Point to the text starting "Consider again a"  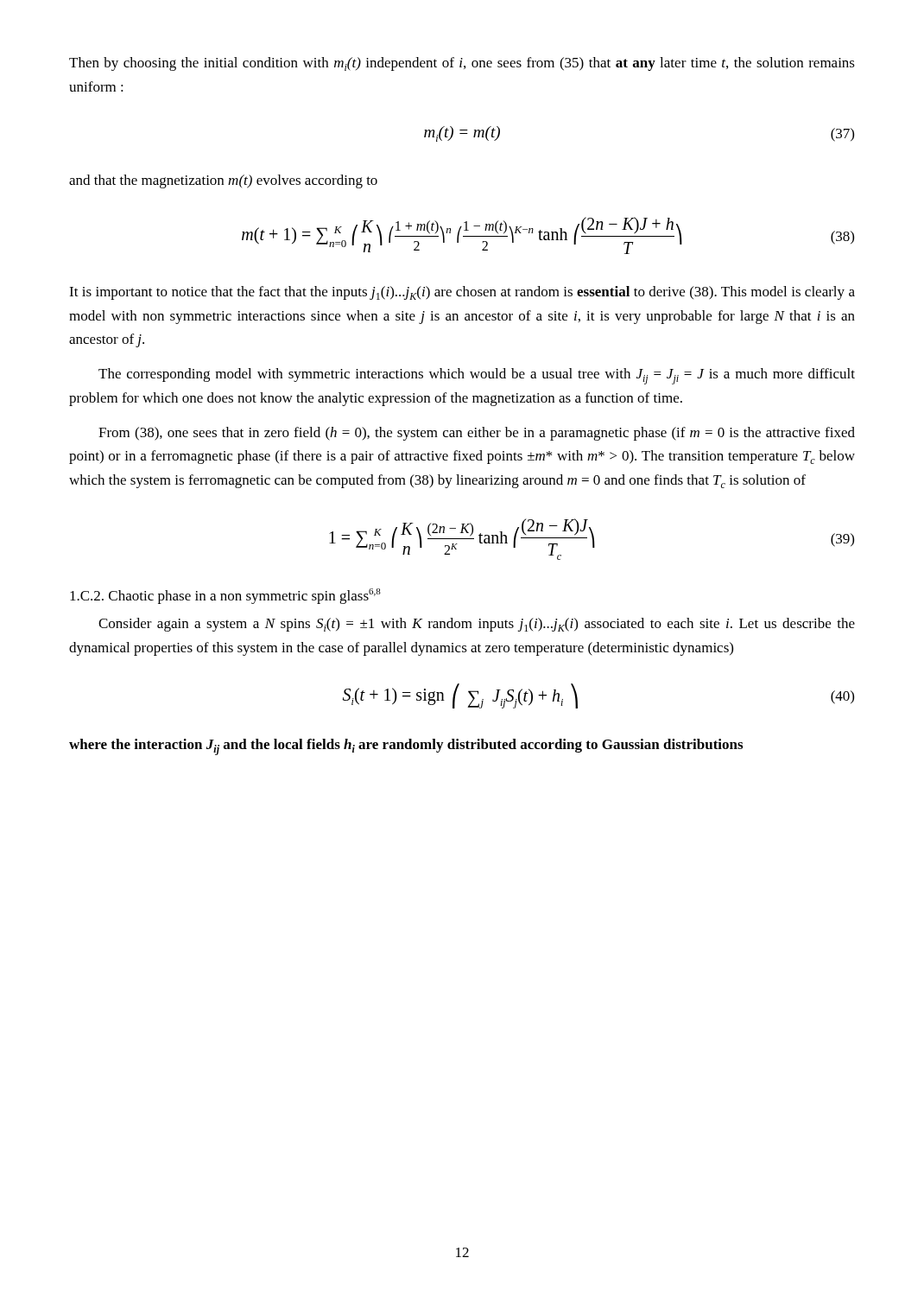pos(462,636)
